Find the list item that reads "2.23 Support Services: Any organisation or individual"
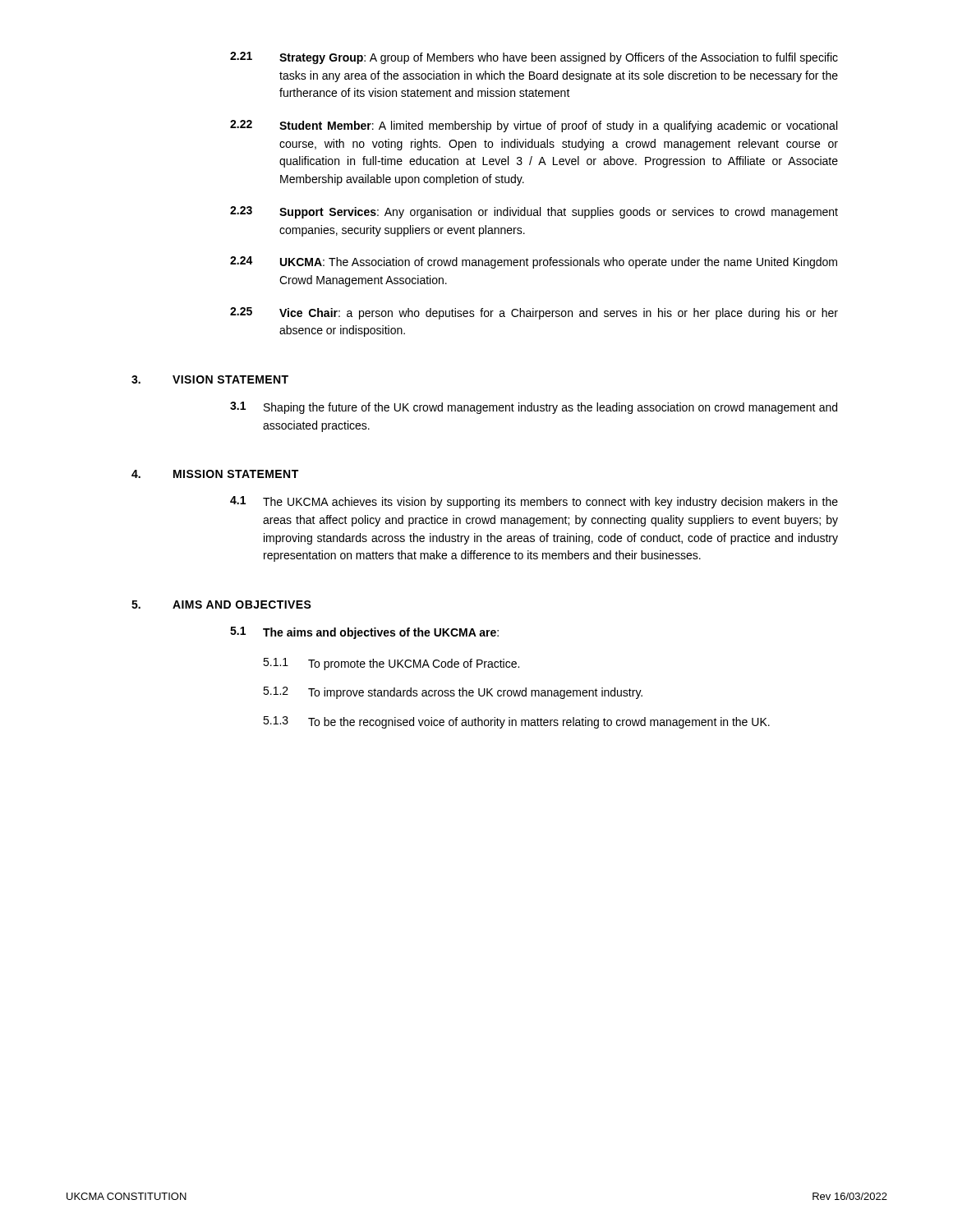The height and width of the screenshot is (1232, 953). click(534, 221)
